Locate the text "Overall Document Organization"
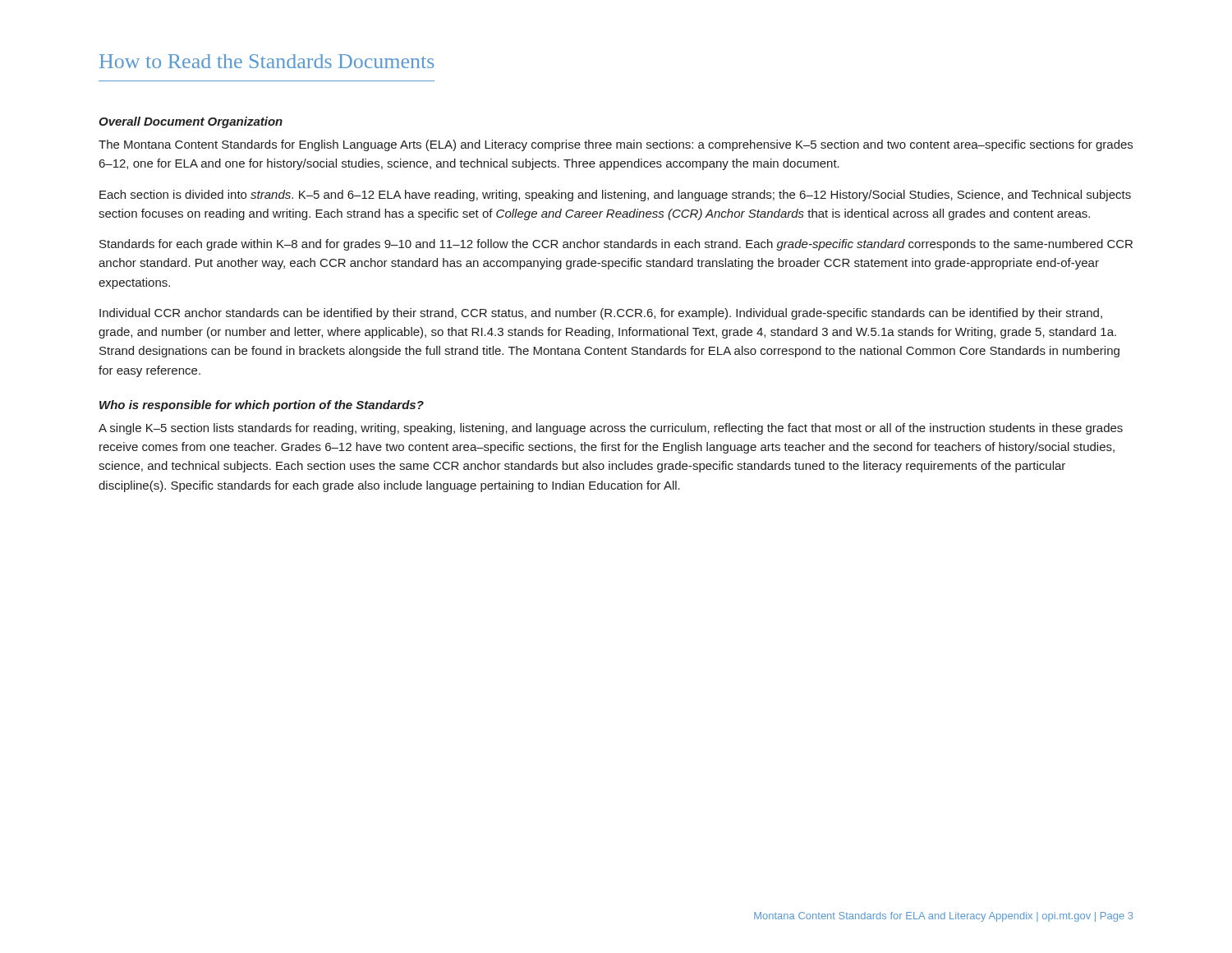 pos(191,121)
